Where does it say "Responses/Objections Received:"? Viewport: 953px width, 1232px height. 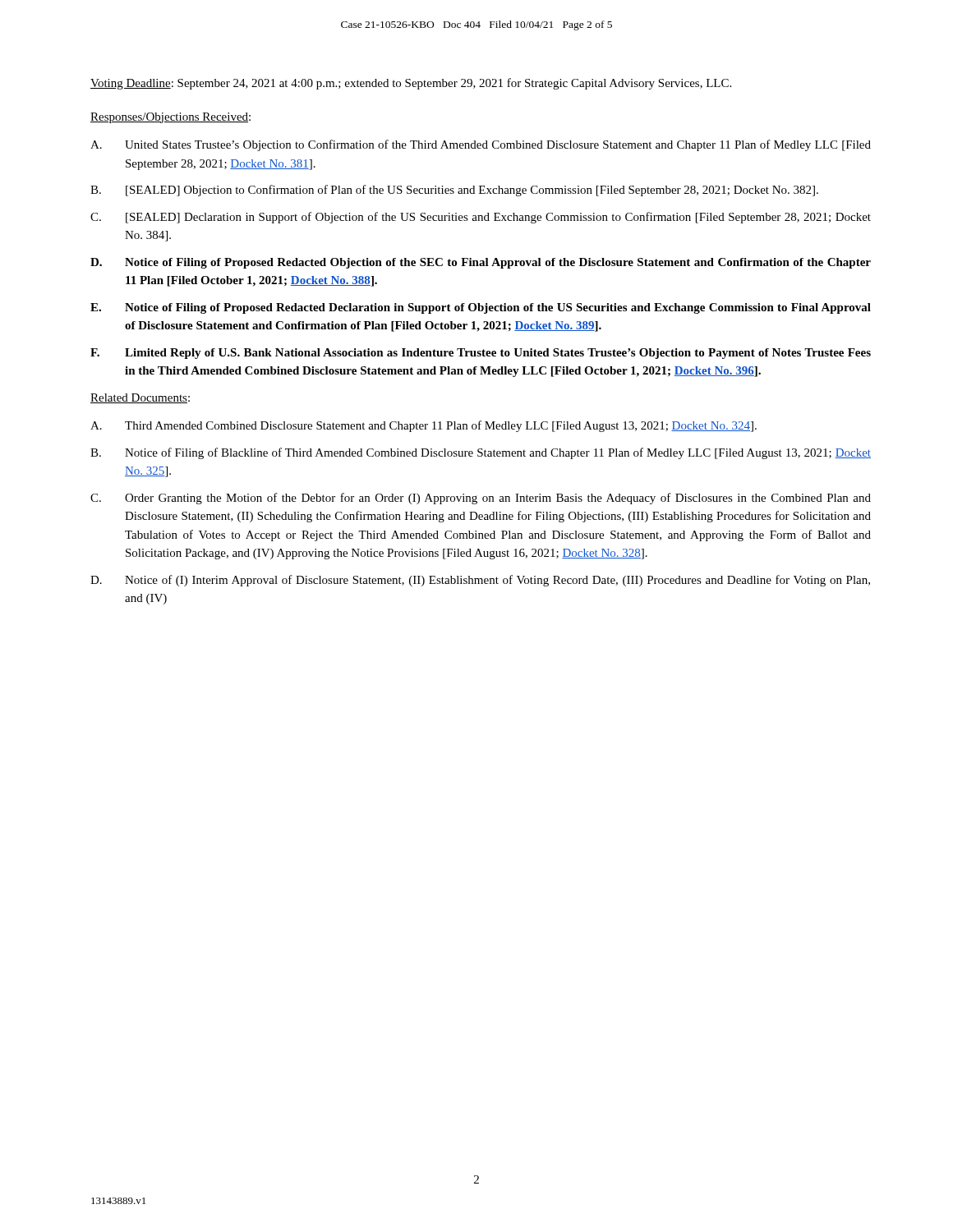[x=171, y=116]
